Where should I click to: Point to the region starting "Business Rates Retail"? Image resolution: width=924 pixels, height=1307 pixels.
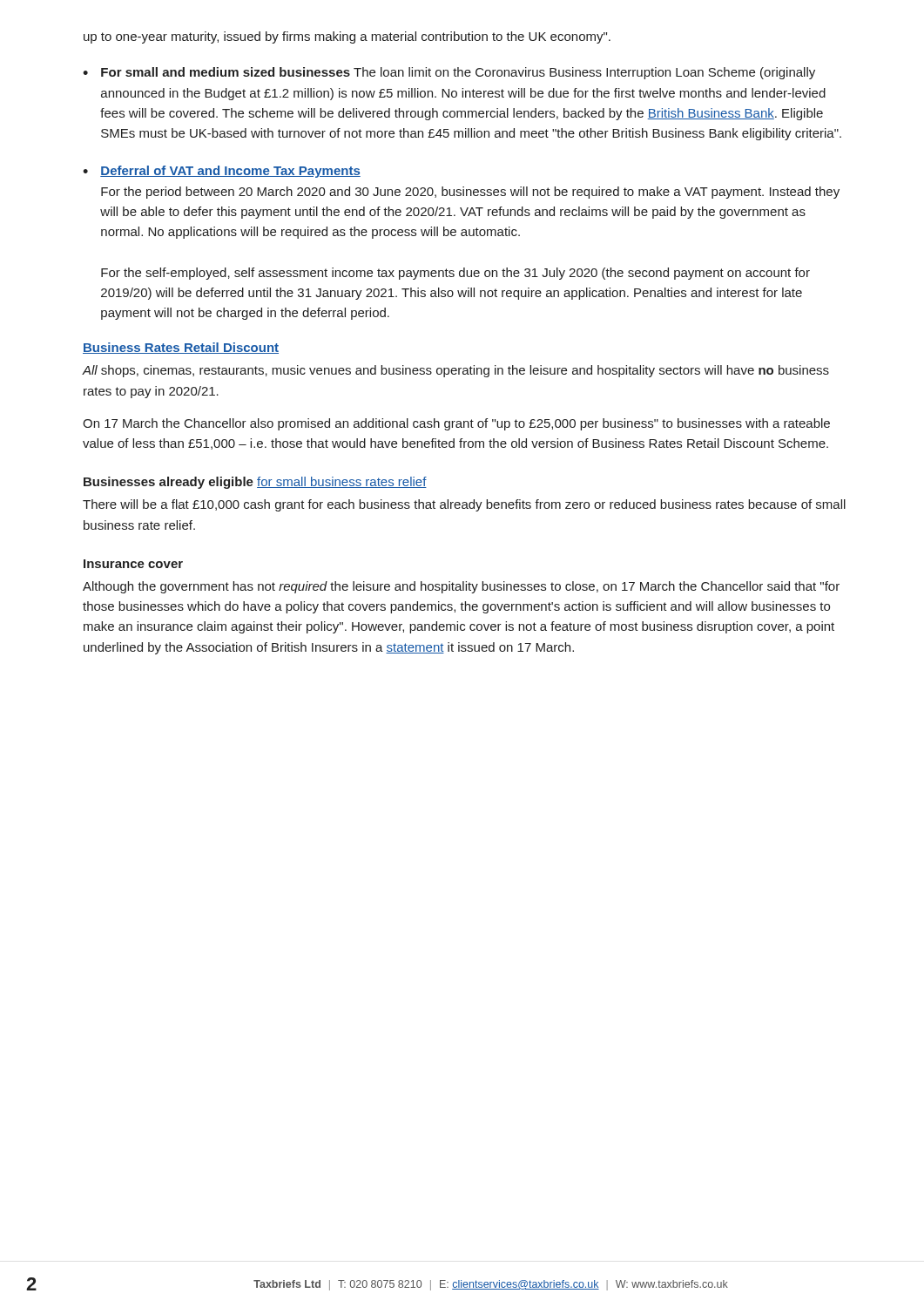pyautogui.click(x=181, y=347)
